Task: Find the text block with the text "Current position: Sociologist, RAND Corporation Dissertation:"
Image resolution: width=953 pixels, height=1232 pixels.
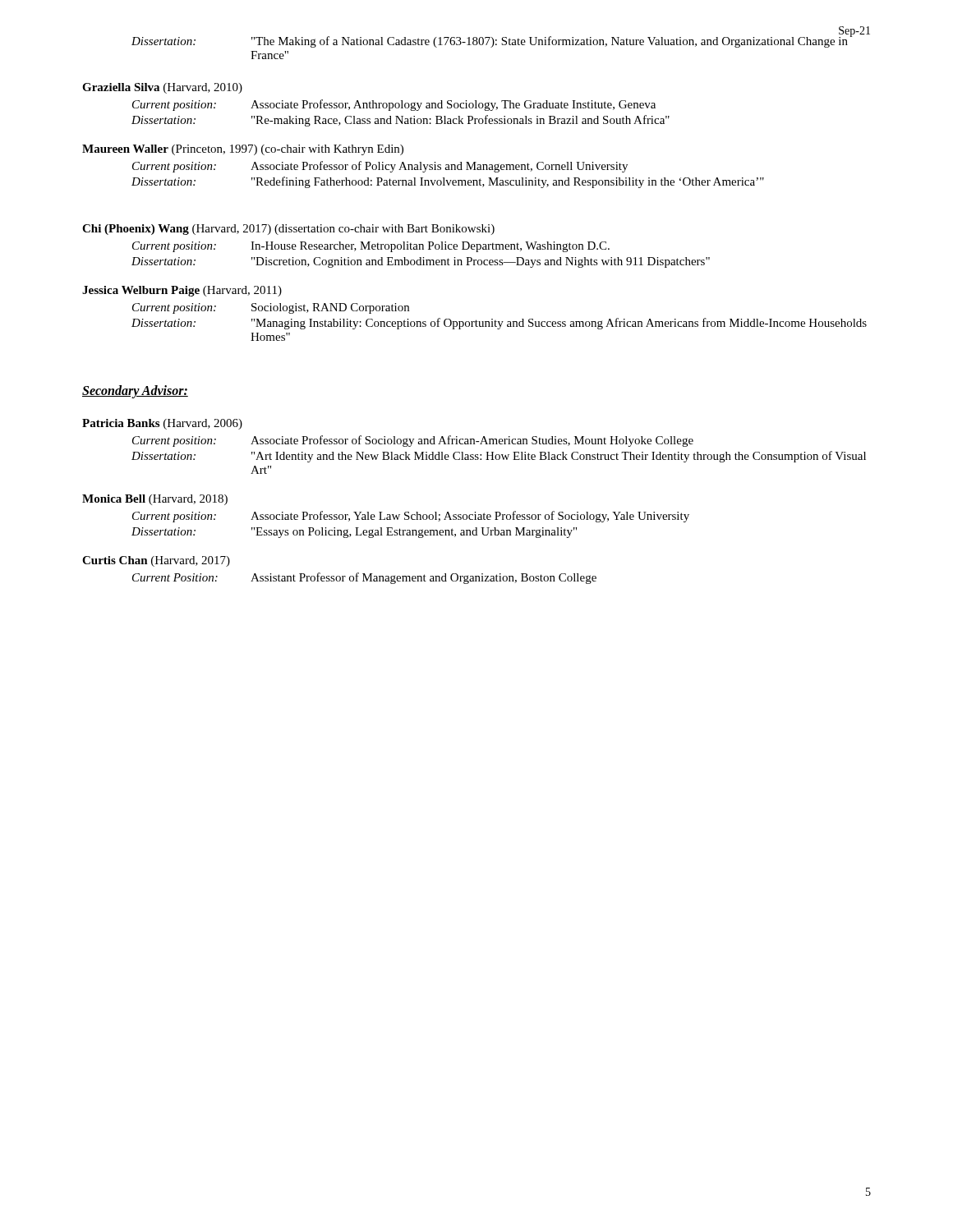Action: point(501,322)
